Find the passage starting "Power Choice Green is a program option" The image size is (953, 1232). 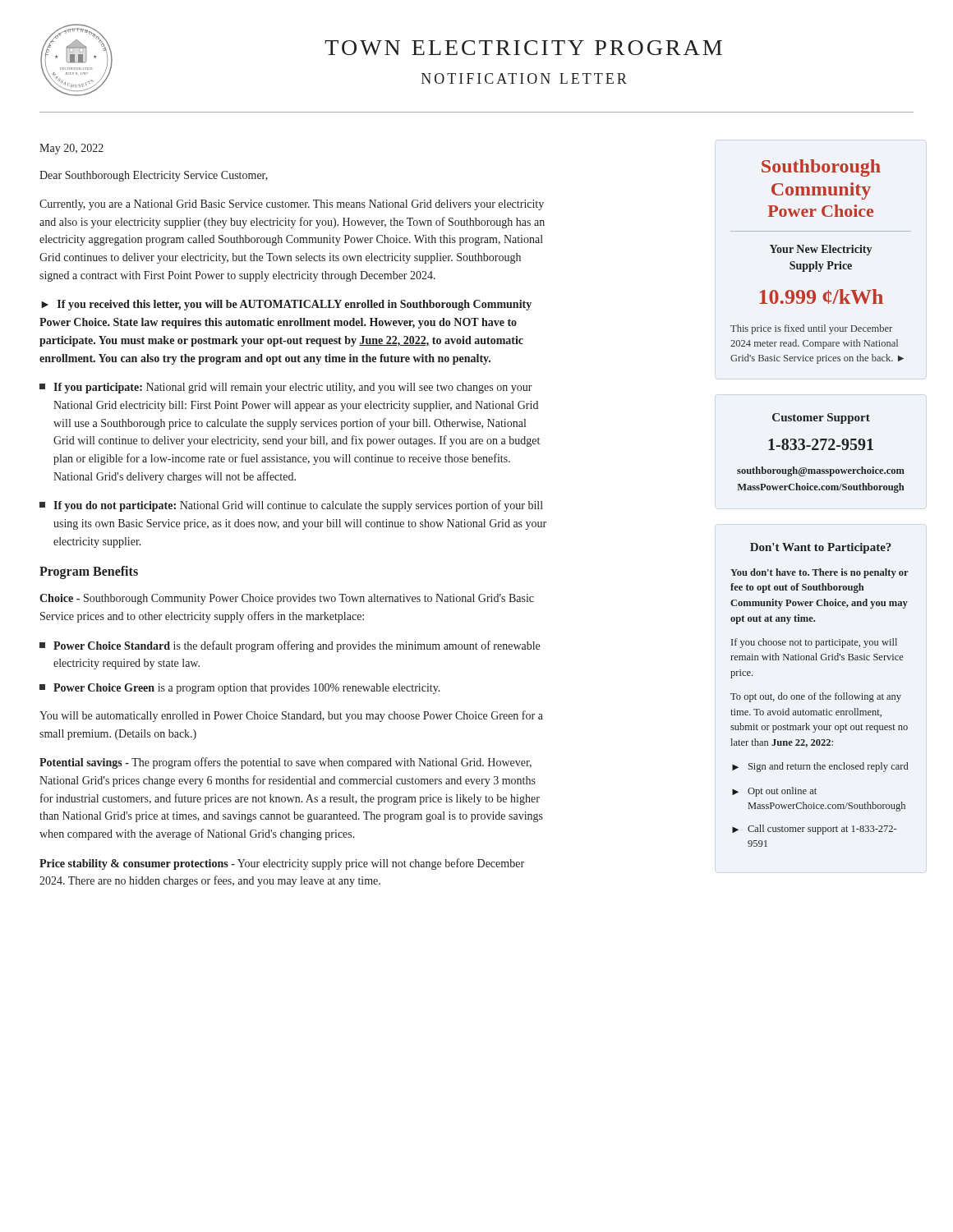(240, 688)
